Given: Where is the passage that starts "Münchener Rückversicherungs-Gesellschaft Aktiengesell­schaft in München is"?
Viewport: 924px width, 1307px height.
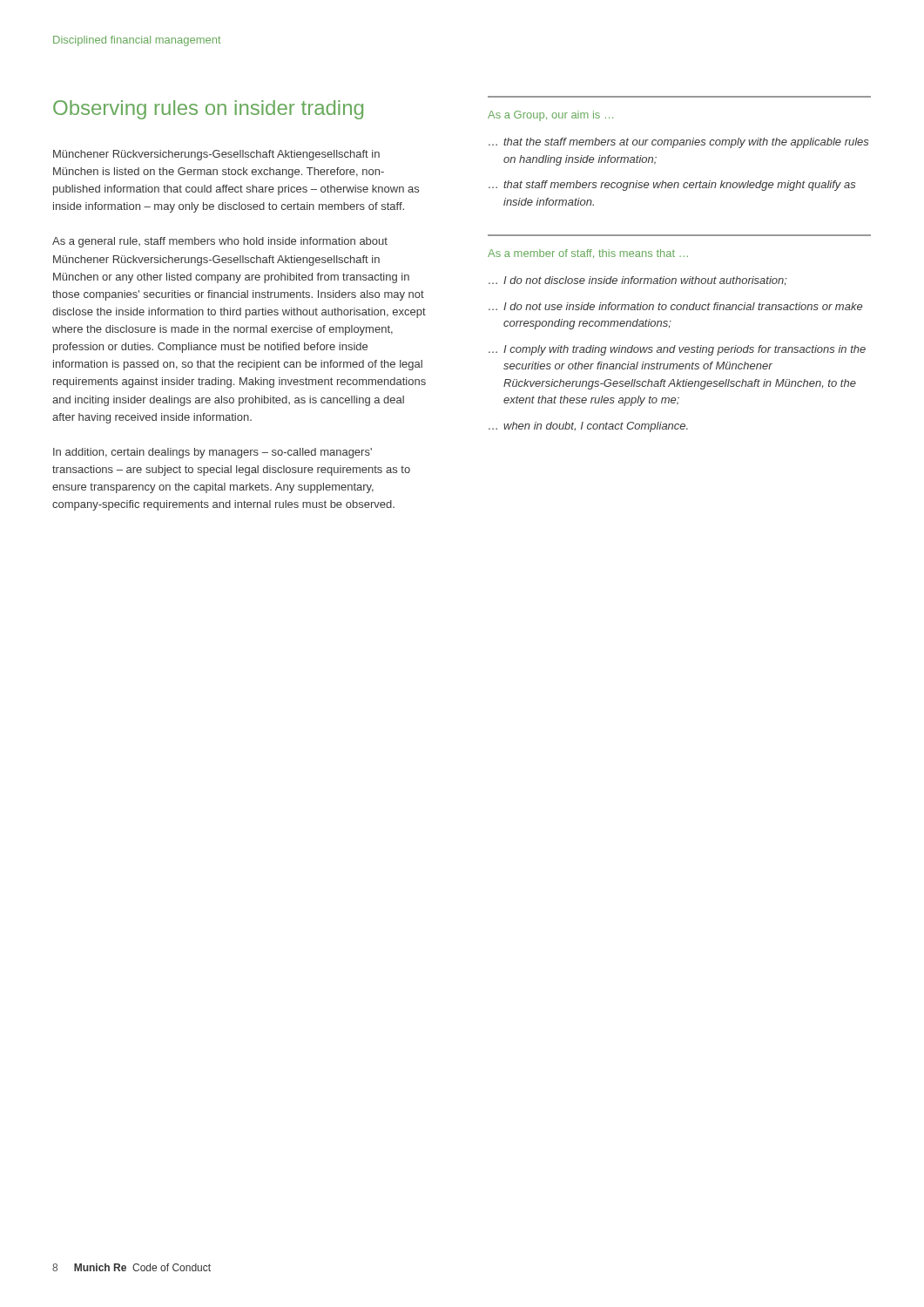Looking at the screenshot, I should pyautogui.click(x=236, y=180).
